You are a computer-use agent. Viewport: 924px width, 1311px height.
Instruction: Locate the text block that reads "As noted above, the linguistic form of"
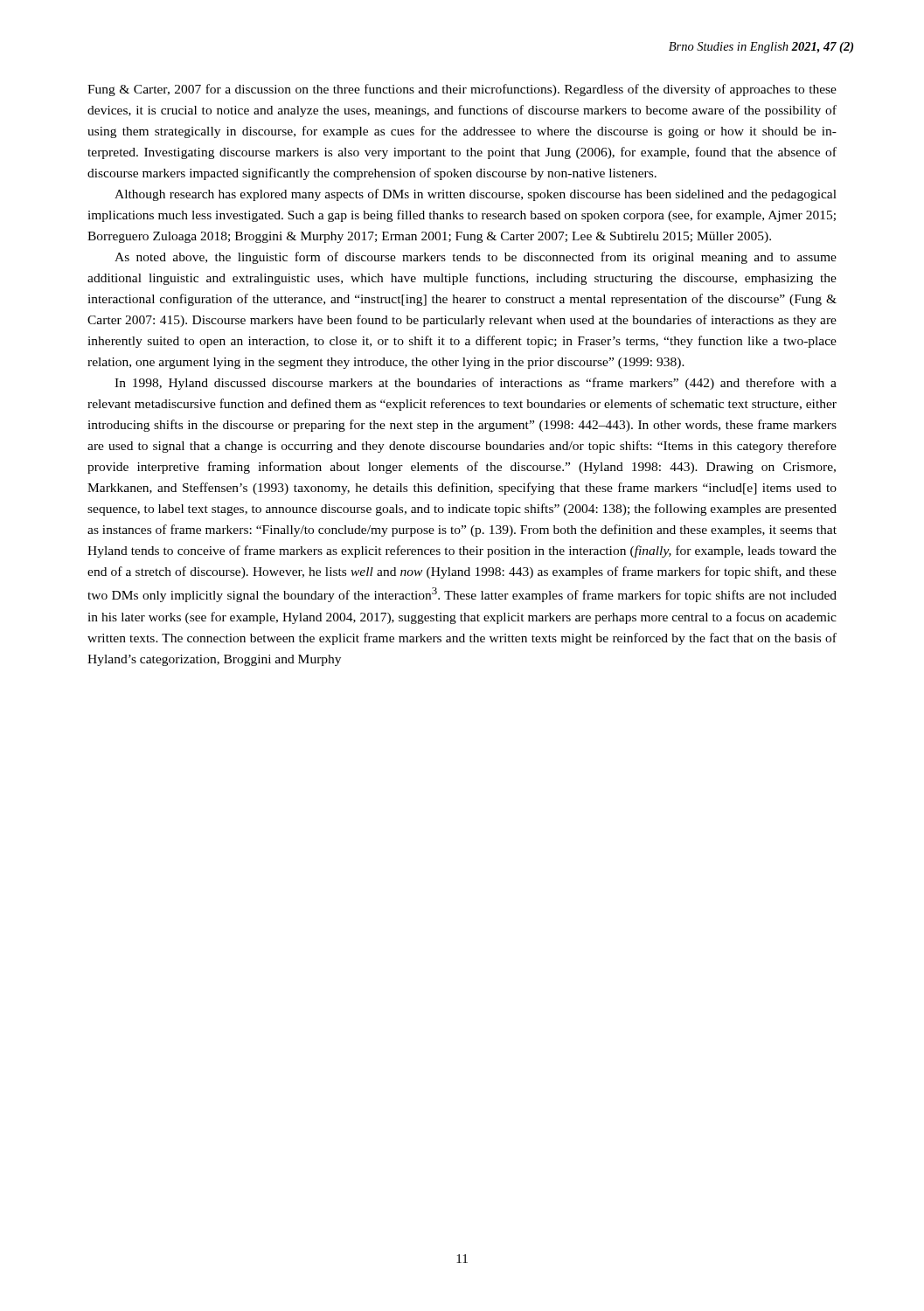462,310
